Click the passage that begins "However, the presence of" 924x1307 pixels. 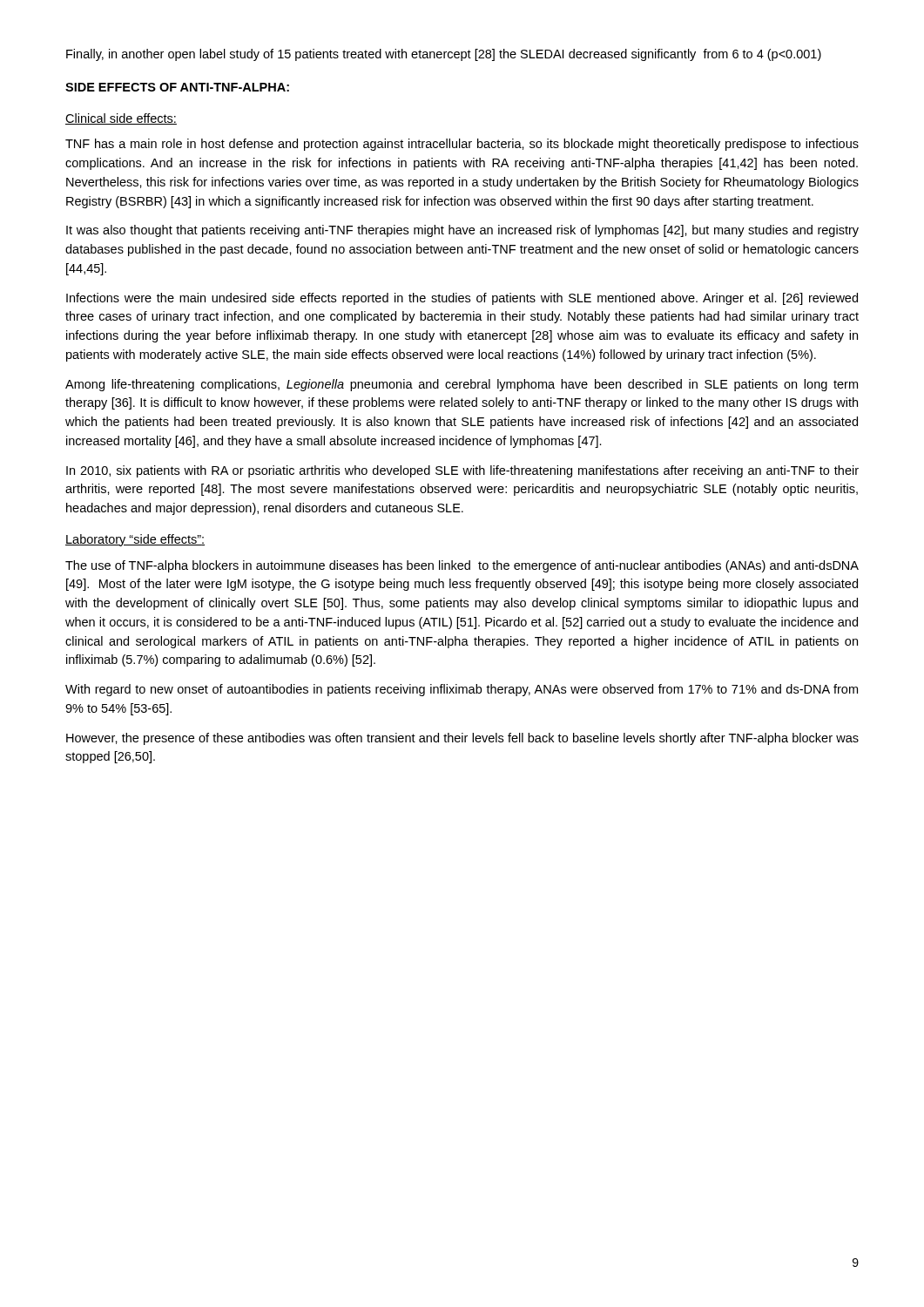tap(462, 747)
